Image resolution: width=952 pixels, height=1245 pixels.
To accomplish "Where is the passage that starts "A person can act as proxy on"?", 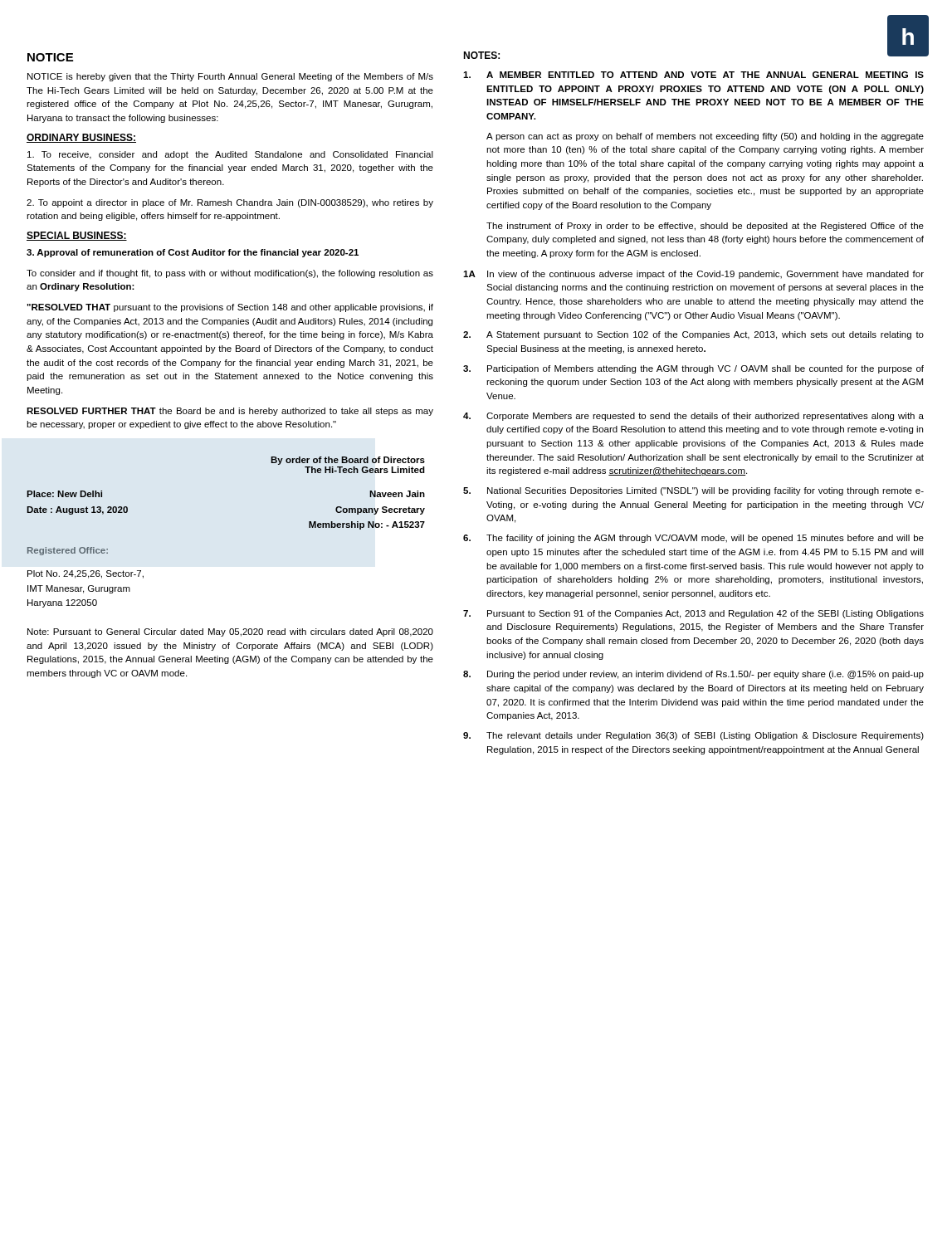I will (705, 170).
